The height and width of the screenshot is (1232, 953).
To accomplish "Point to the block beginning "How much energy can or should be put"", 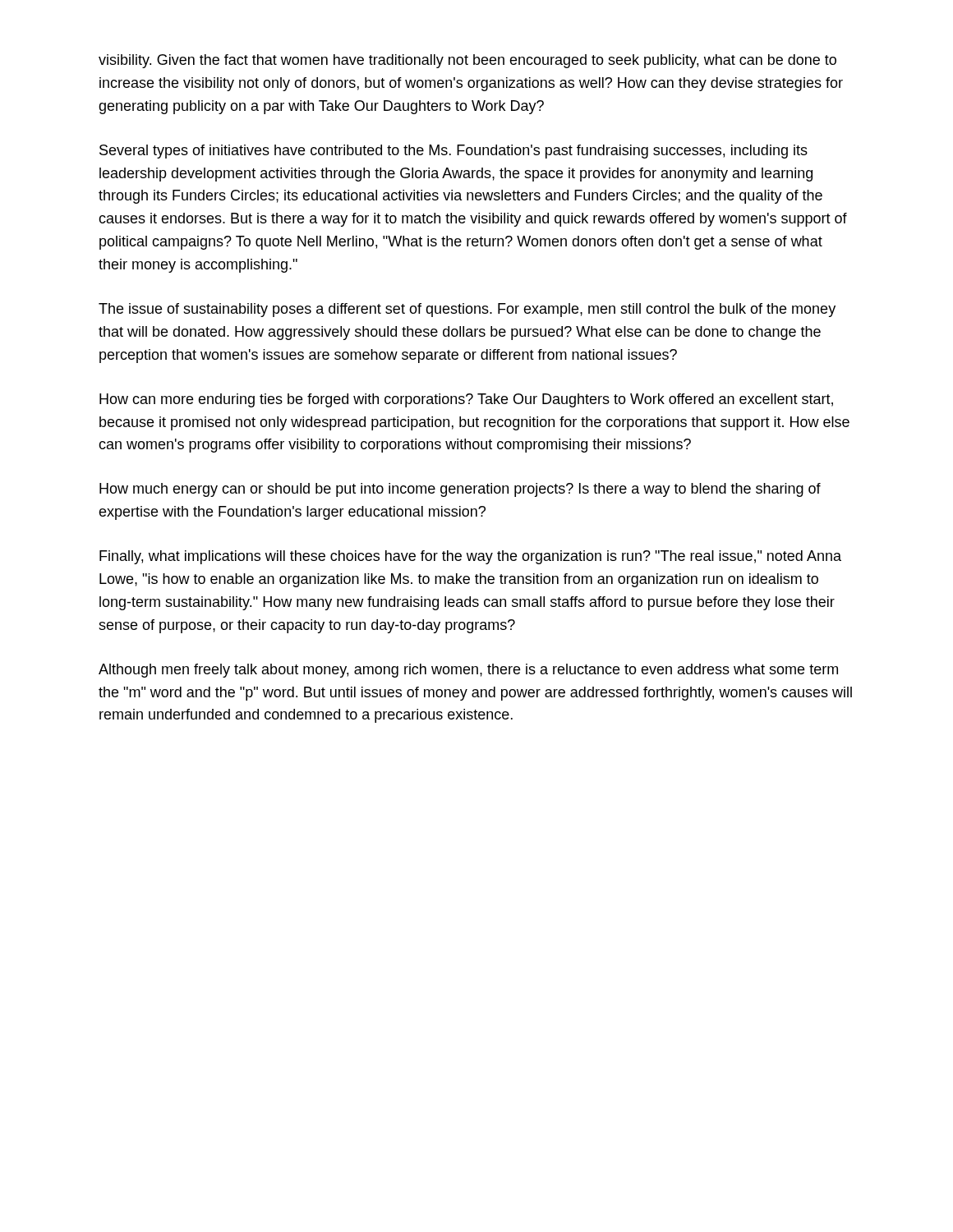I will (x=459, y=500).
